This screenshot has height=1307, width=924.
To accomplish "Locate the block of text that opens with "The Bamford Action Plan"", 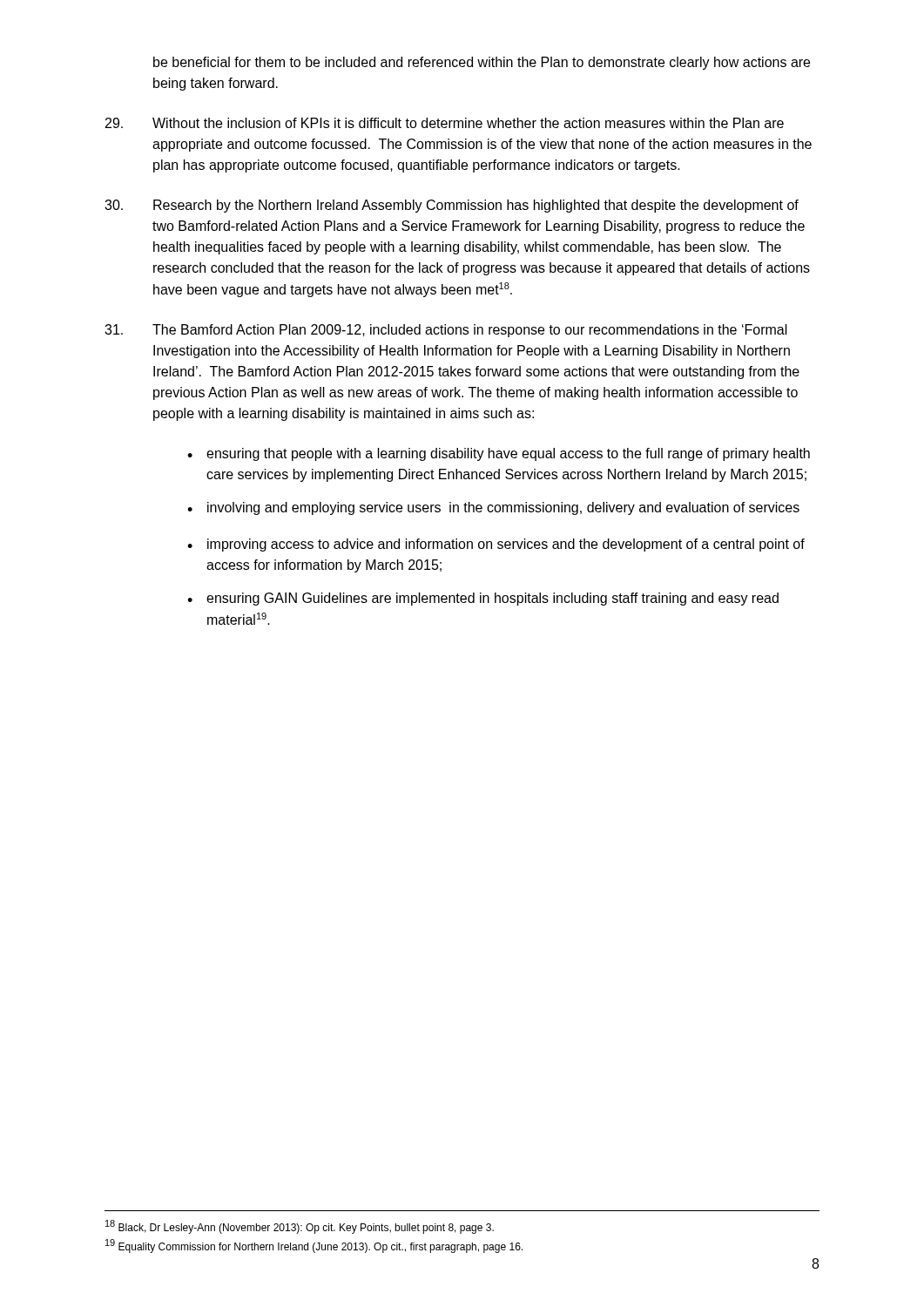I will pyautogui.click(x=462, y=372).
